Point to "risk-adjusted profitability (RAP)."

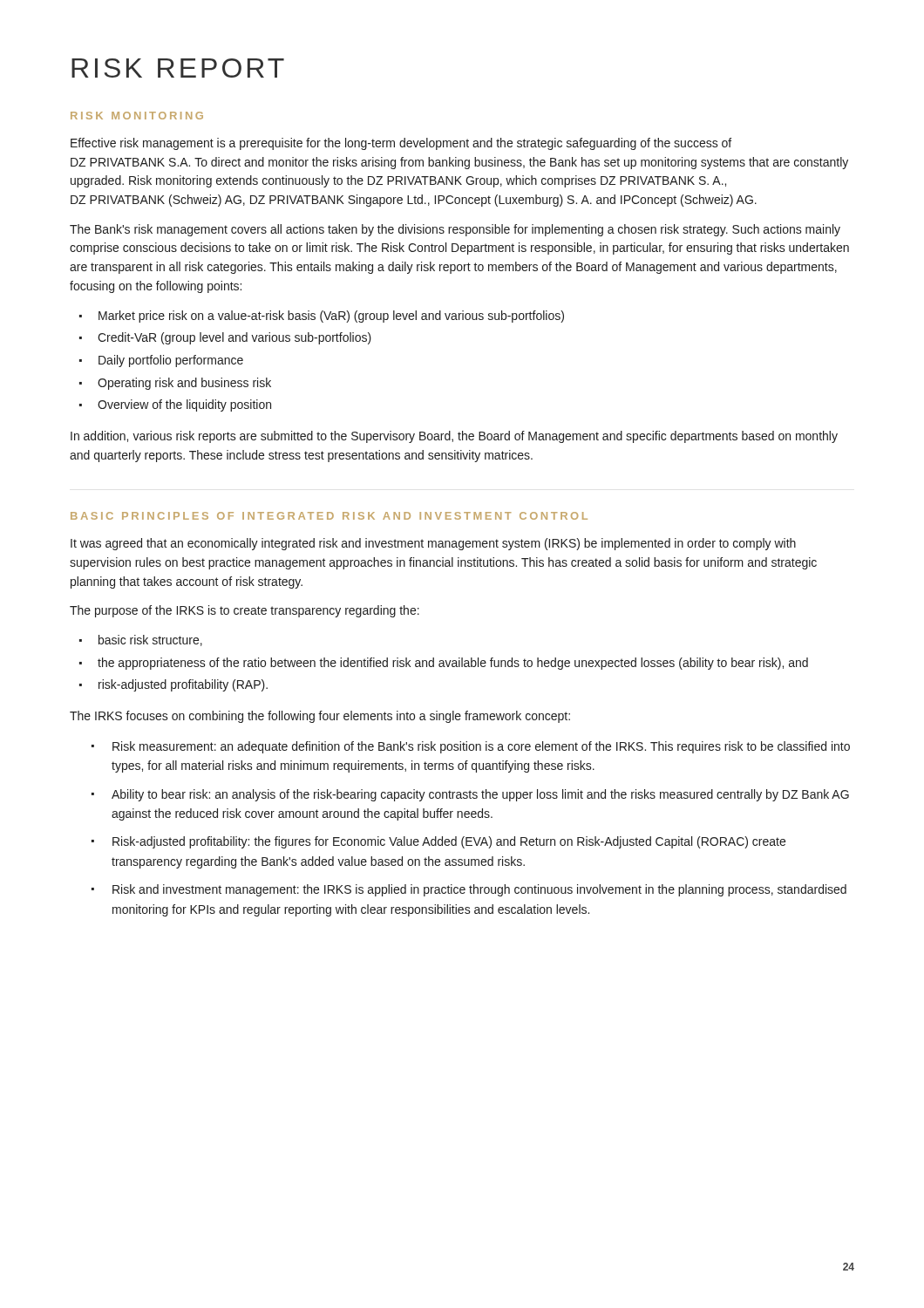tap(183, 685)
